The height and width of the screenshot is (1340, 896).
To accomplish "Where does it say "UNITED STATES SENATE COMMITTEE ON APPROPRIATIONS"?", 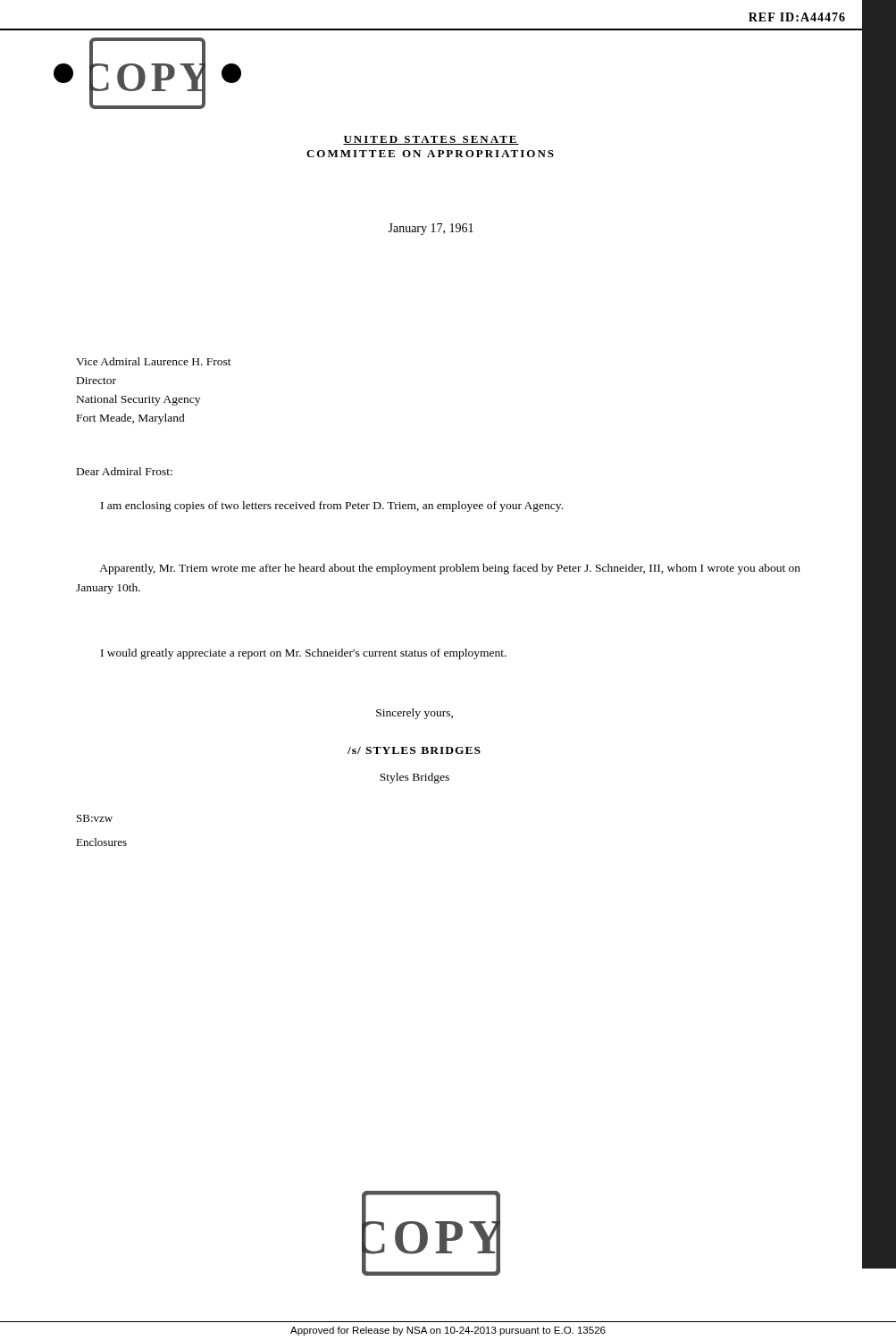I will pos(431,147).
